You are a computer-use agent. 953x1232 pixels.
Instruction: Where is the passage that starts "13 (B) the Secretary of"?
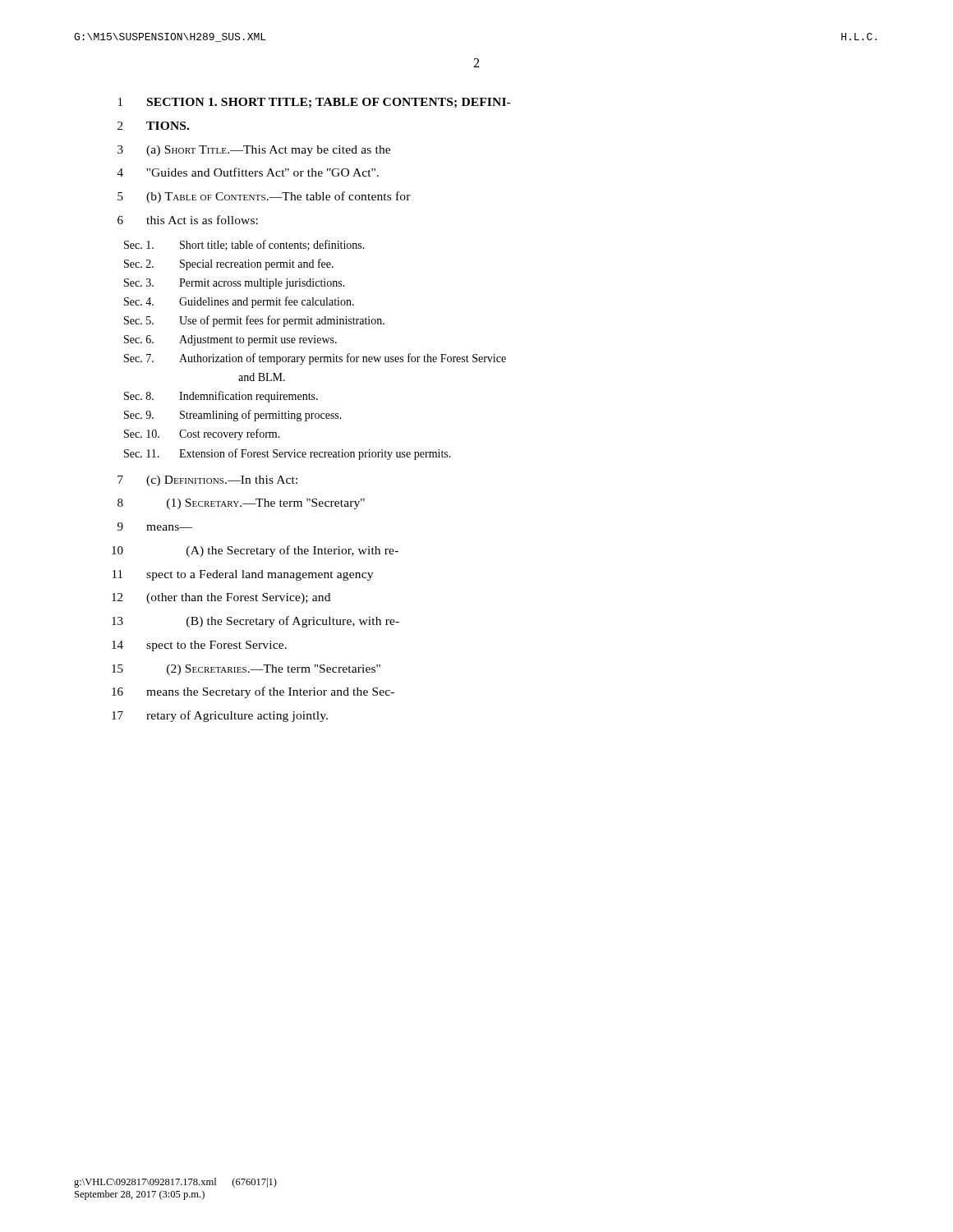[256, 622]
